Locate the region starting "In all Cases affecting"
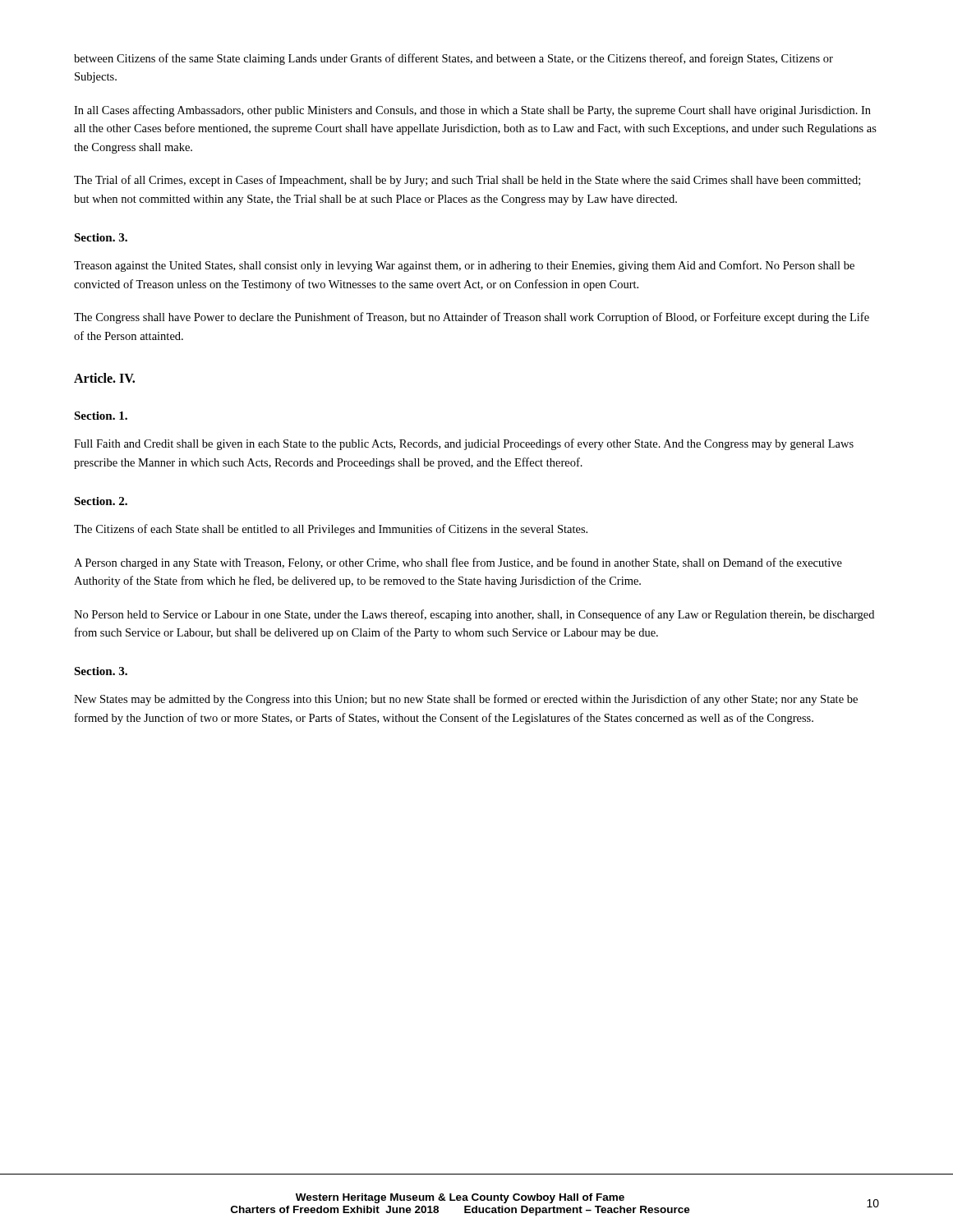The image size is (953, 1232). click(475, 128)
